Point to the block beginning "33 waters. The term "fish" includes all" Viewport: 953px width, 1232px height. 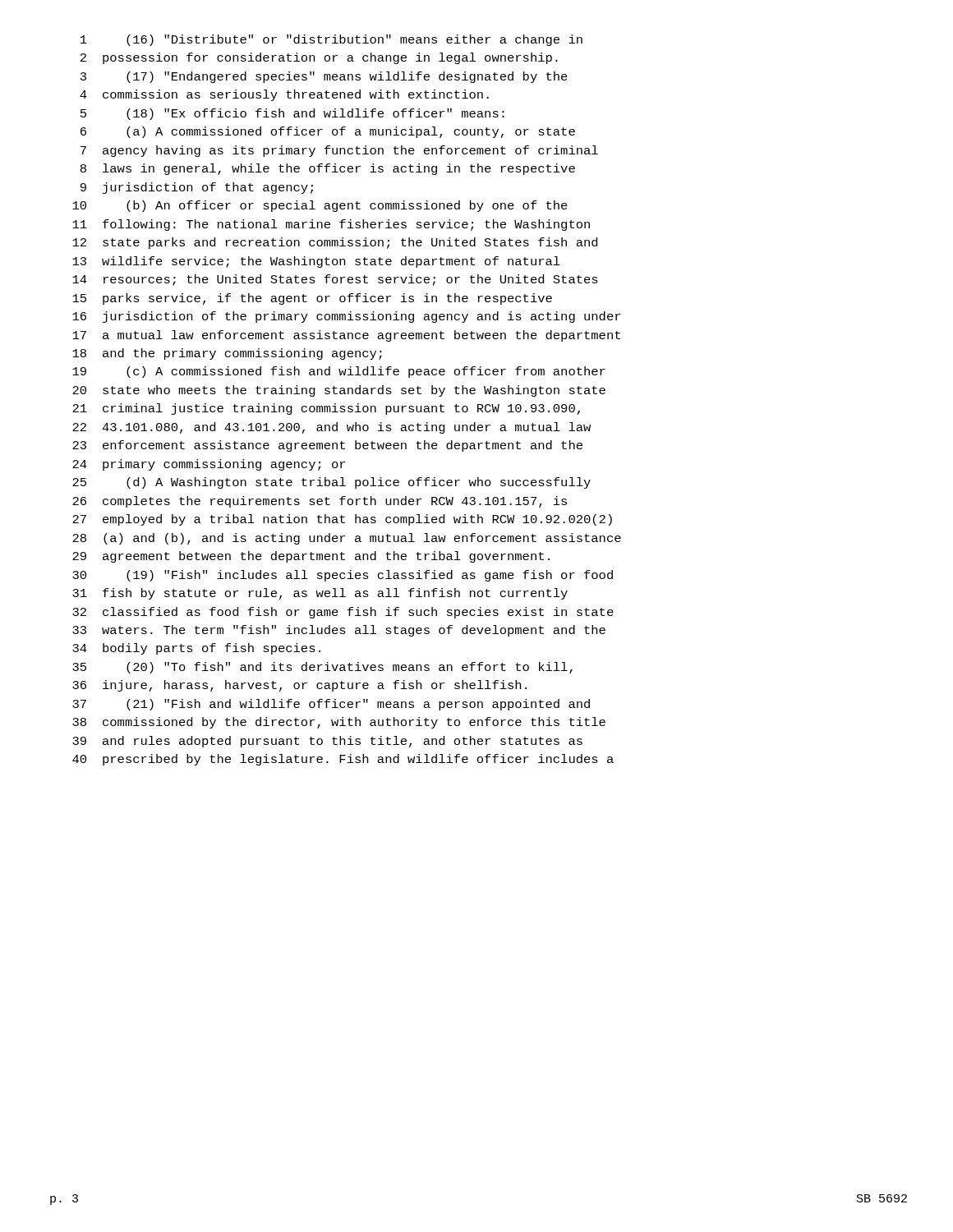click(x=479, y=631)
